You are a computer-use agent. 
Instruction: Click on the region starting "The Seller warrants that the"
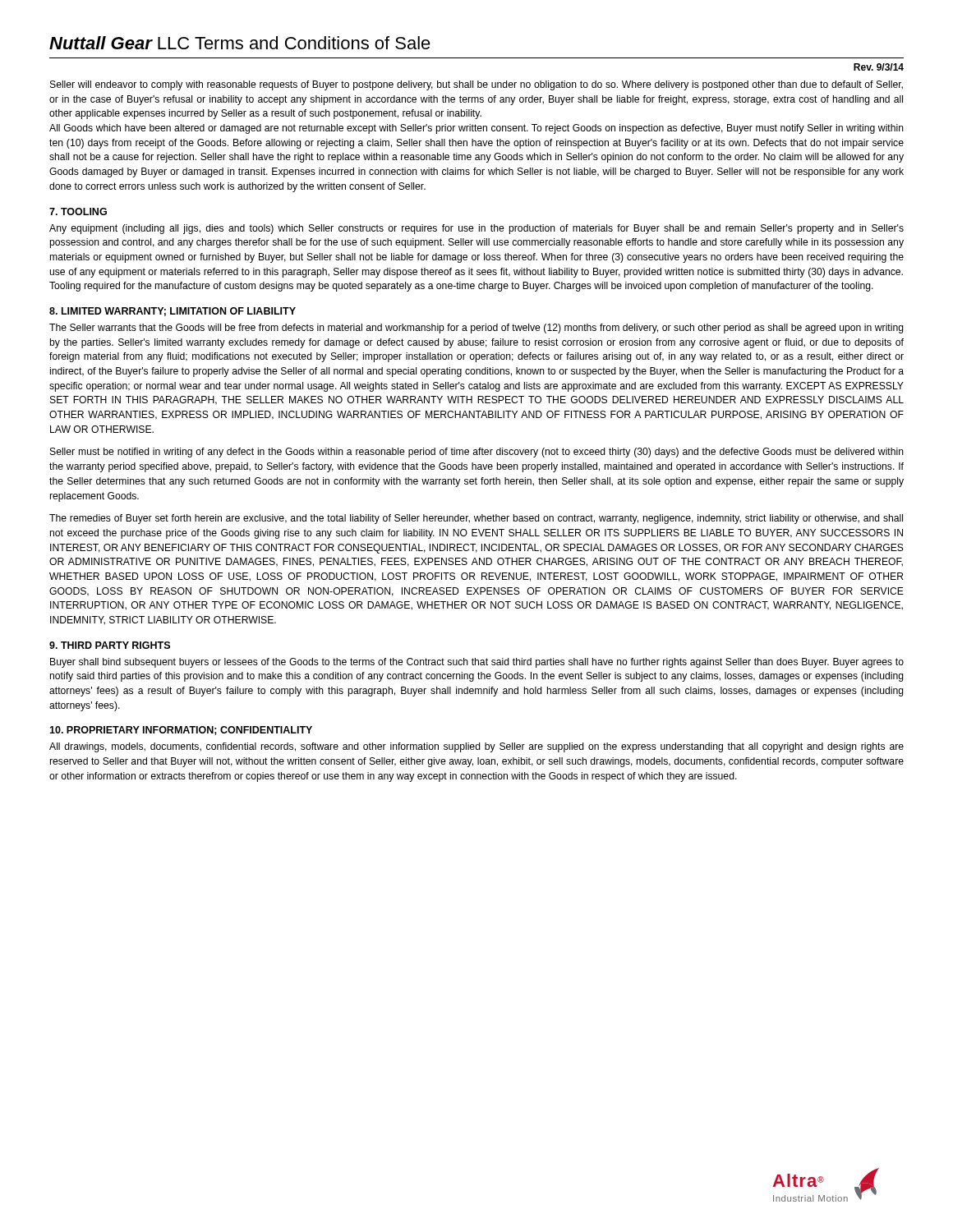(x=476, y=379)
